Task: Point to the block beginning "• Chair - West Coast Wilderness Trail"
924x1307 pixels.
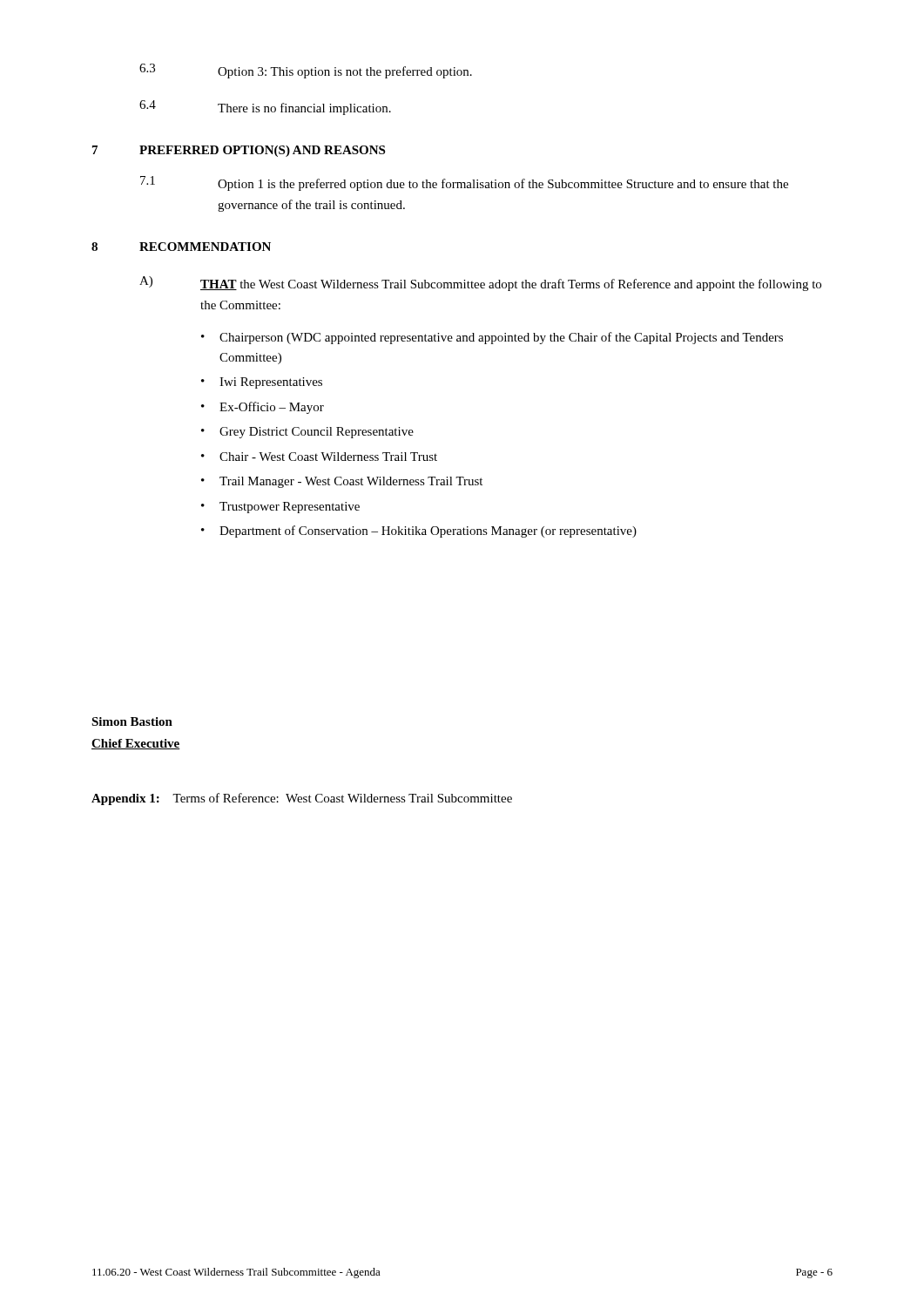Action: [x=319, y=457]
